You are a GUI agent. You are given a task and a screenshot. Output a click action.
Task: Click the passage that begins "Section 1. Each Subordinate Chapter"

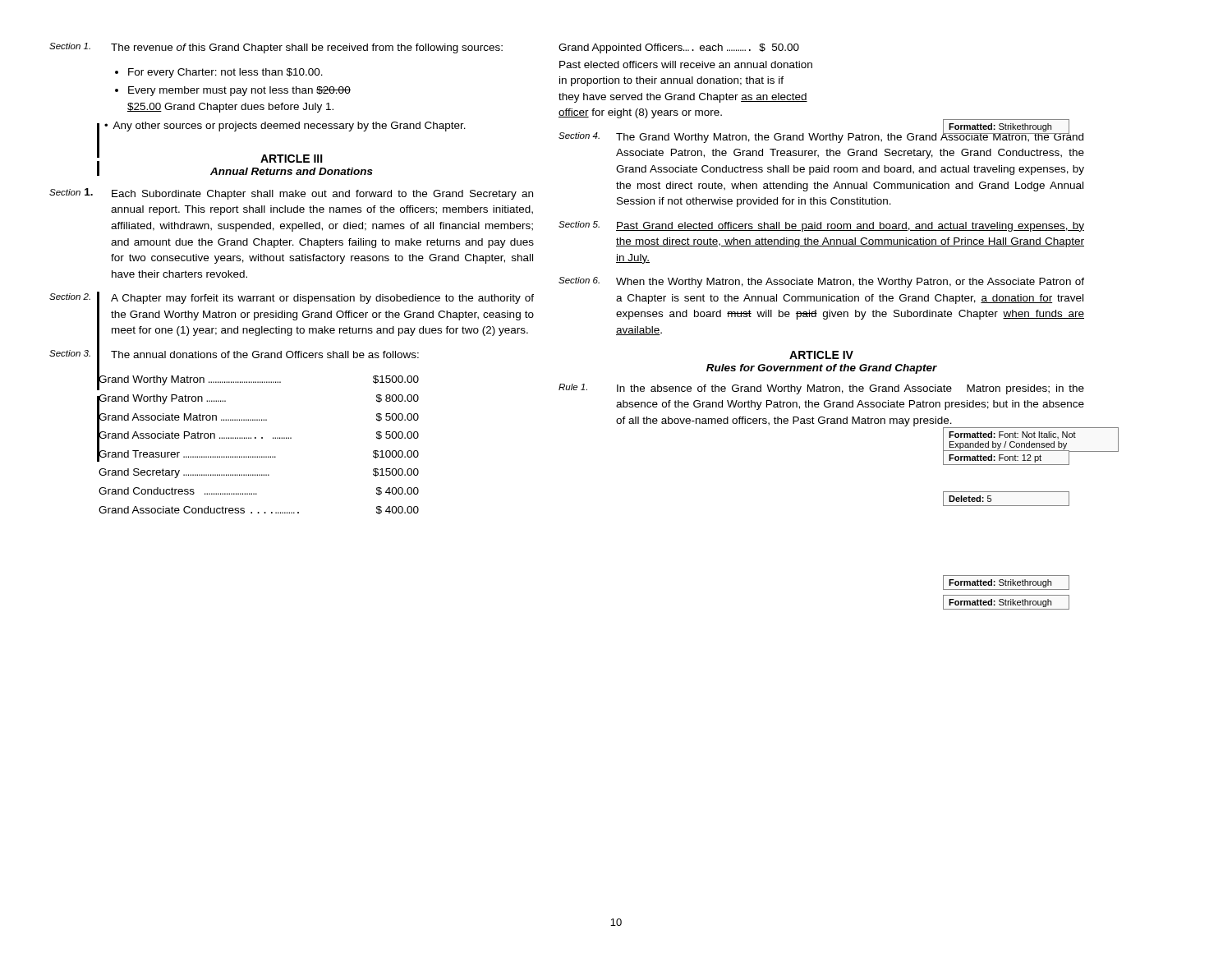292,234
